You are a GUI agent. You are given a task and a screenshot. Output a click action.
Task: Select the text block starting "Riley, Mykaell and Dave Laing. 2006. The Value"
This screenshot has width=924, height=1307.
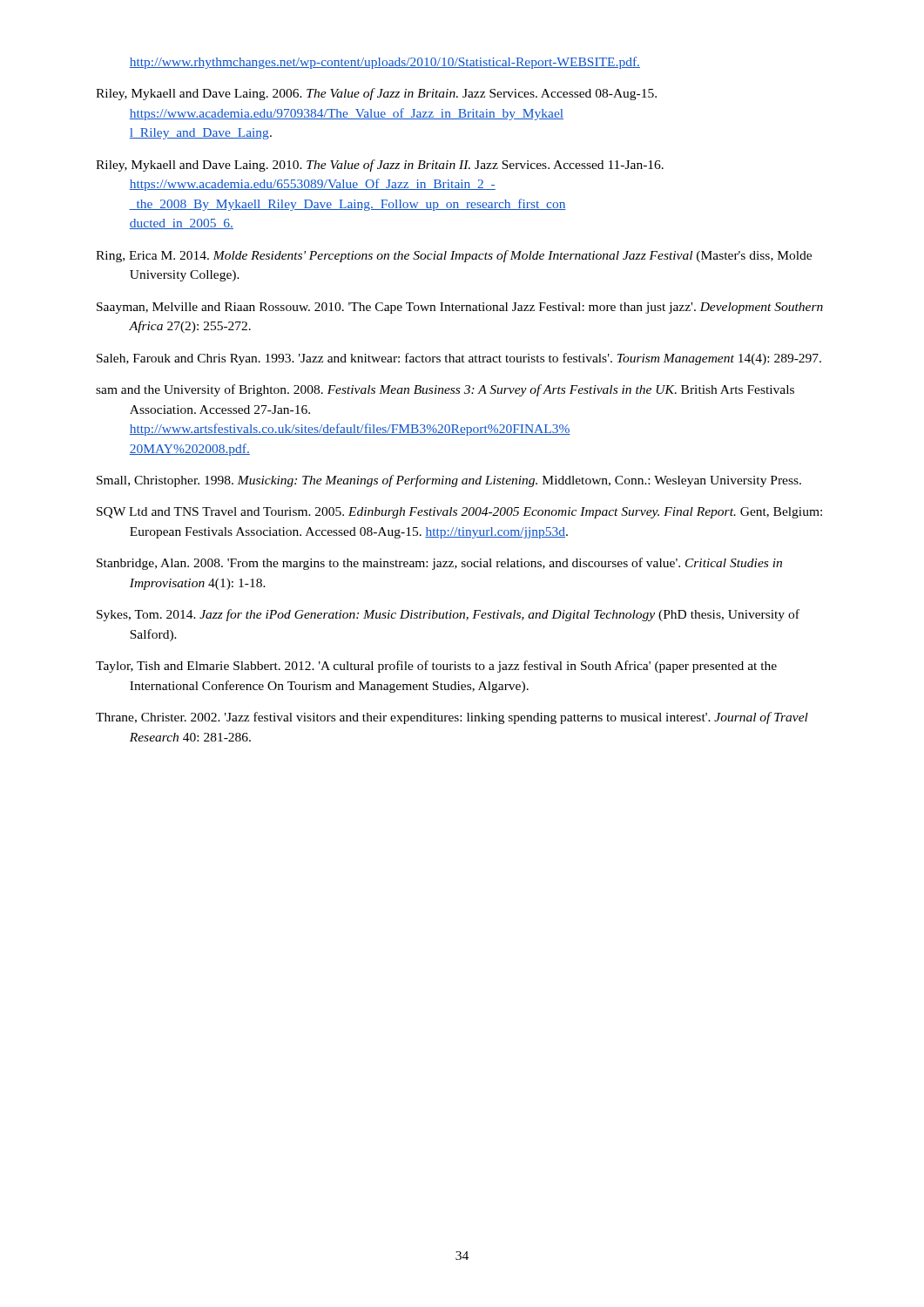[x=377, y=113]
